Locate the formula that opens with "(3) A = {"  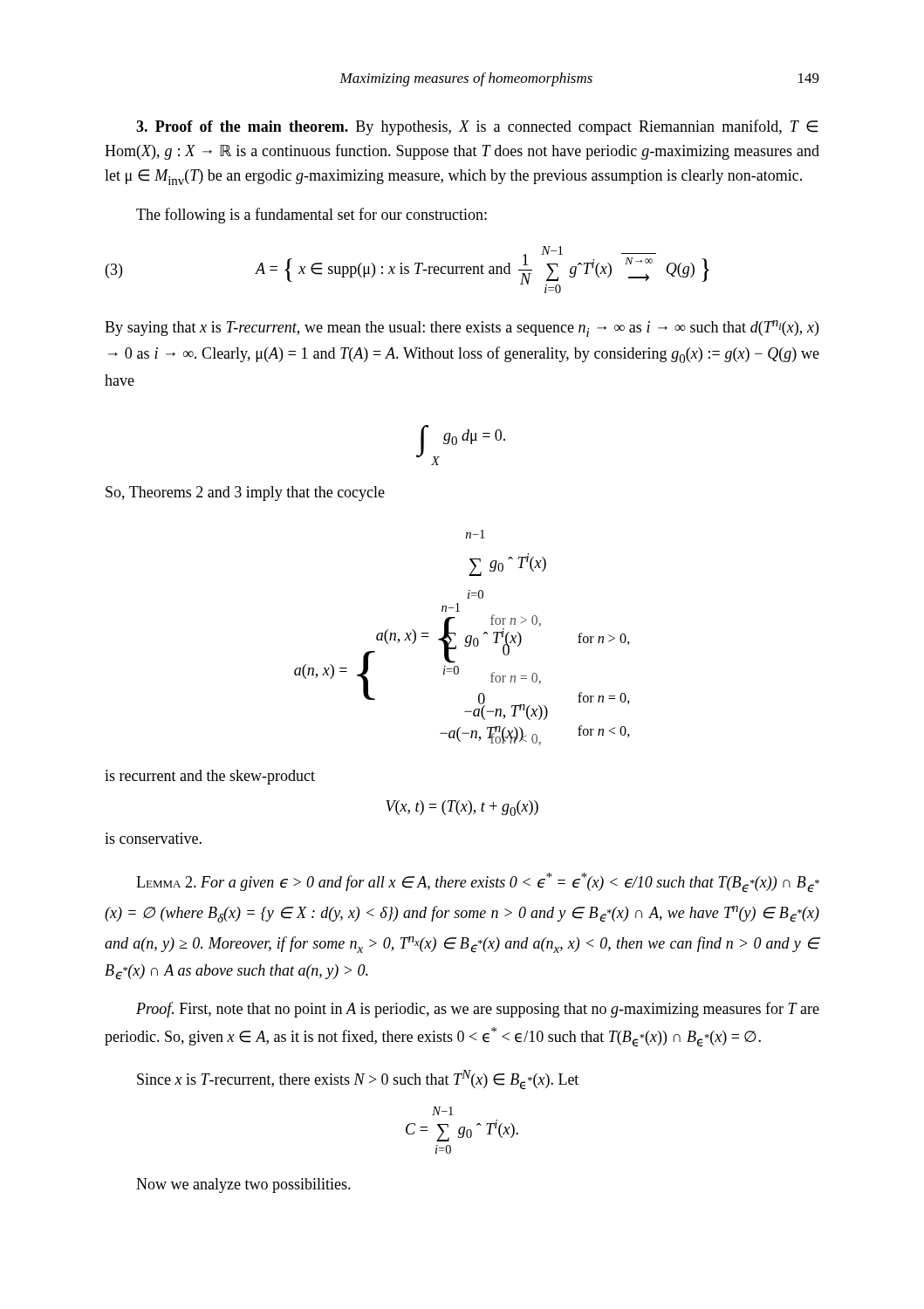(x=462, y=270)
